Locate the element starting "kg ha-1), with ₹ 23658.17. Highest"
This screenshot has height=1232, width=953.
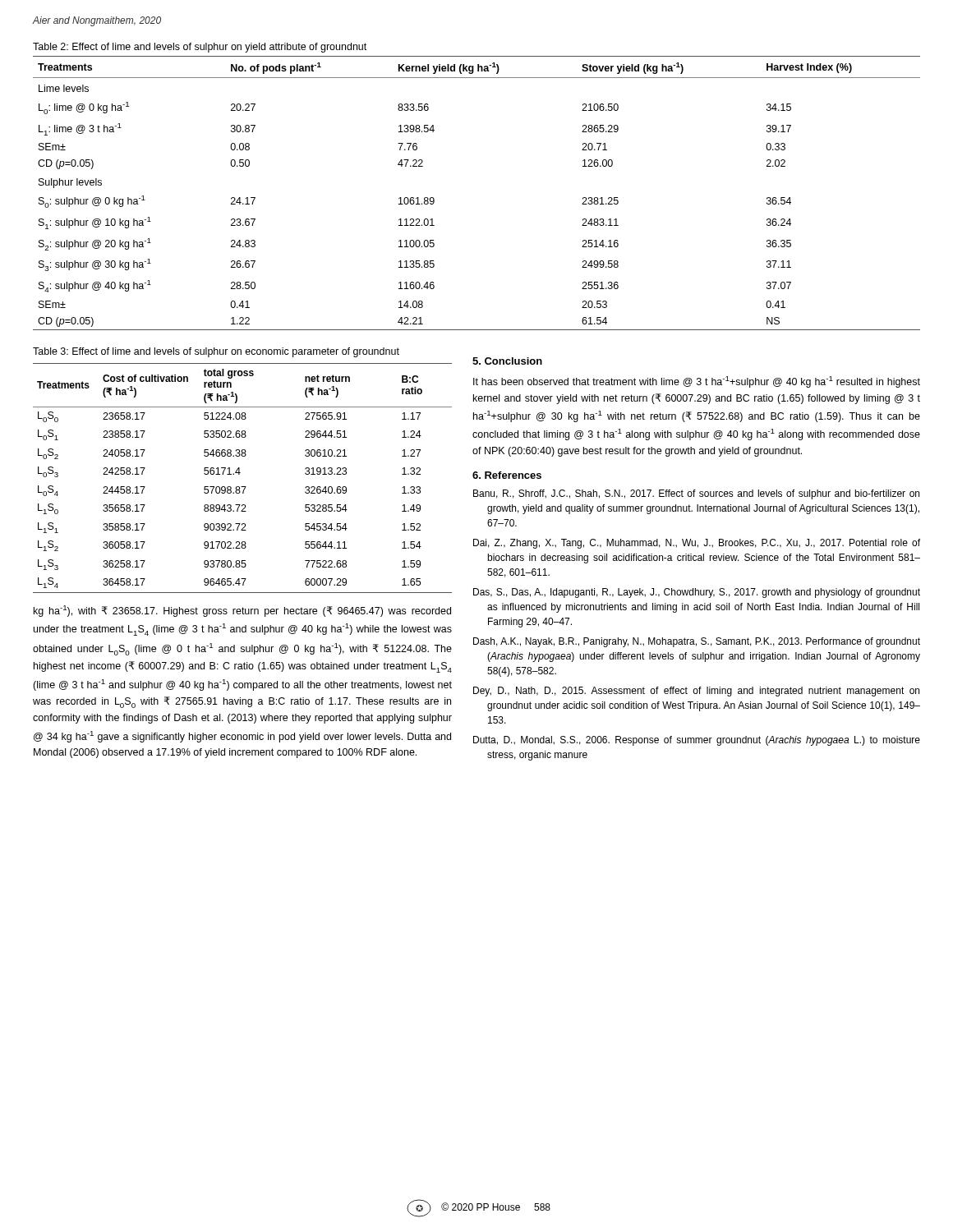tap(242, 680)
